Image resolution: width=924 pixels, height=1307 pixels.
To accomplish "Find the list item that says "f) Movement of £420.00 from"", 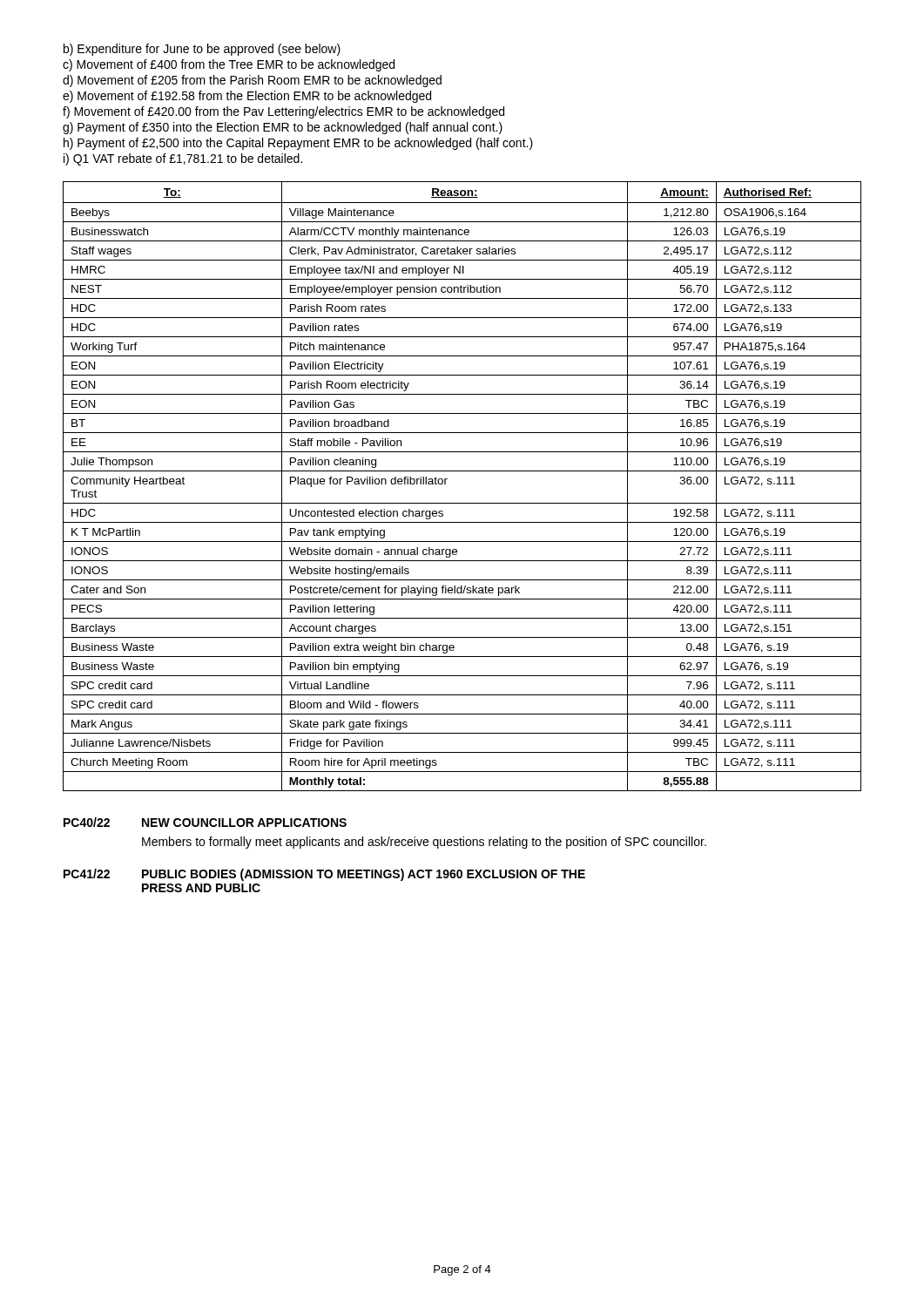I will [x=284, y=112].
